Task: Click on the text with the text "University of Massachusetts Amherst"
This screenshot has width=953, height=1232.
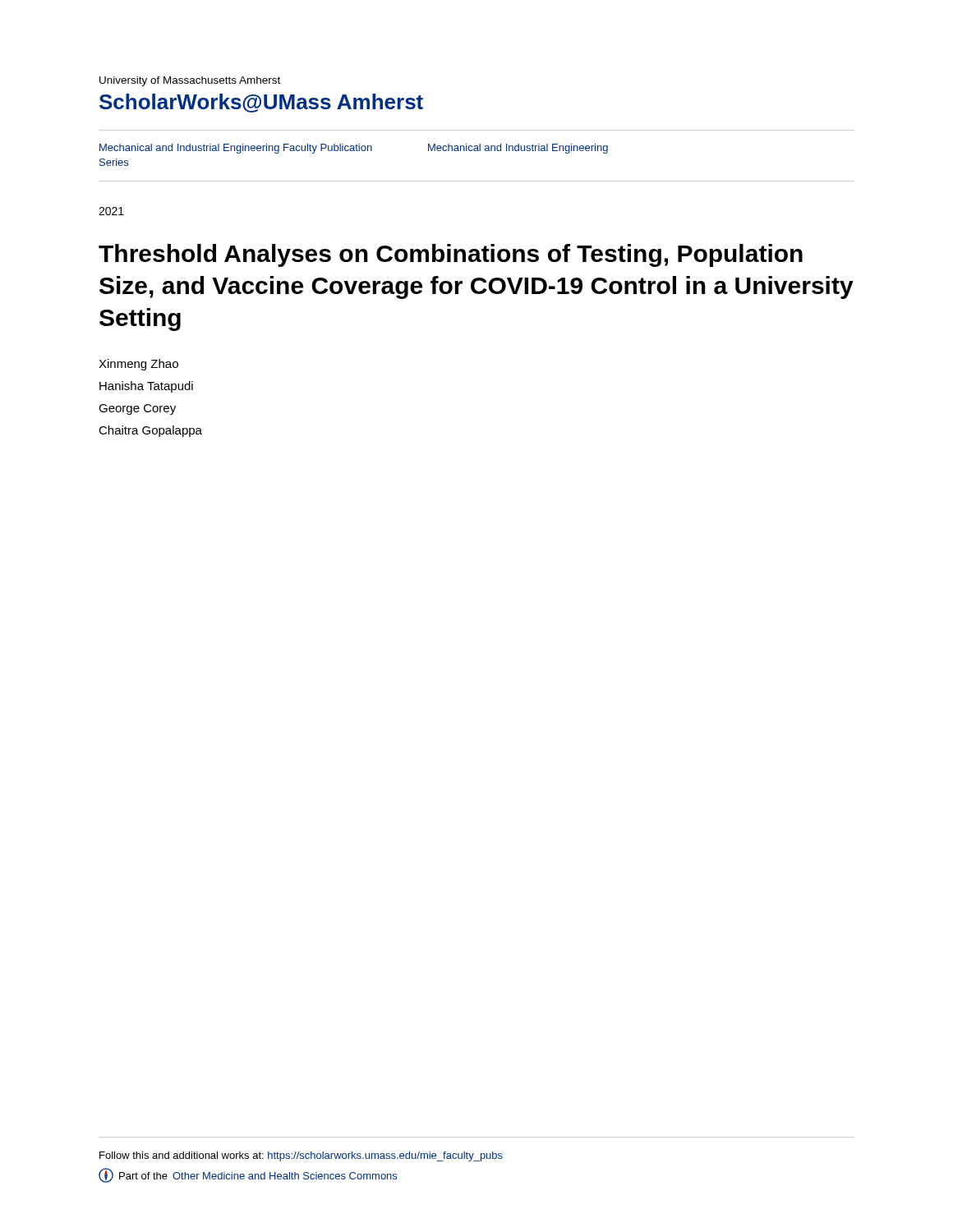Action: click(x=189, y=80)
